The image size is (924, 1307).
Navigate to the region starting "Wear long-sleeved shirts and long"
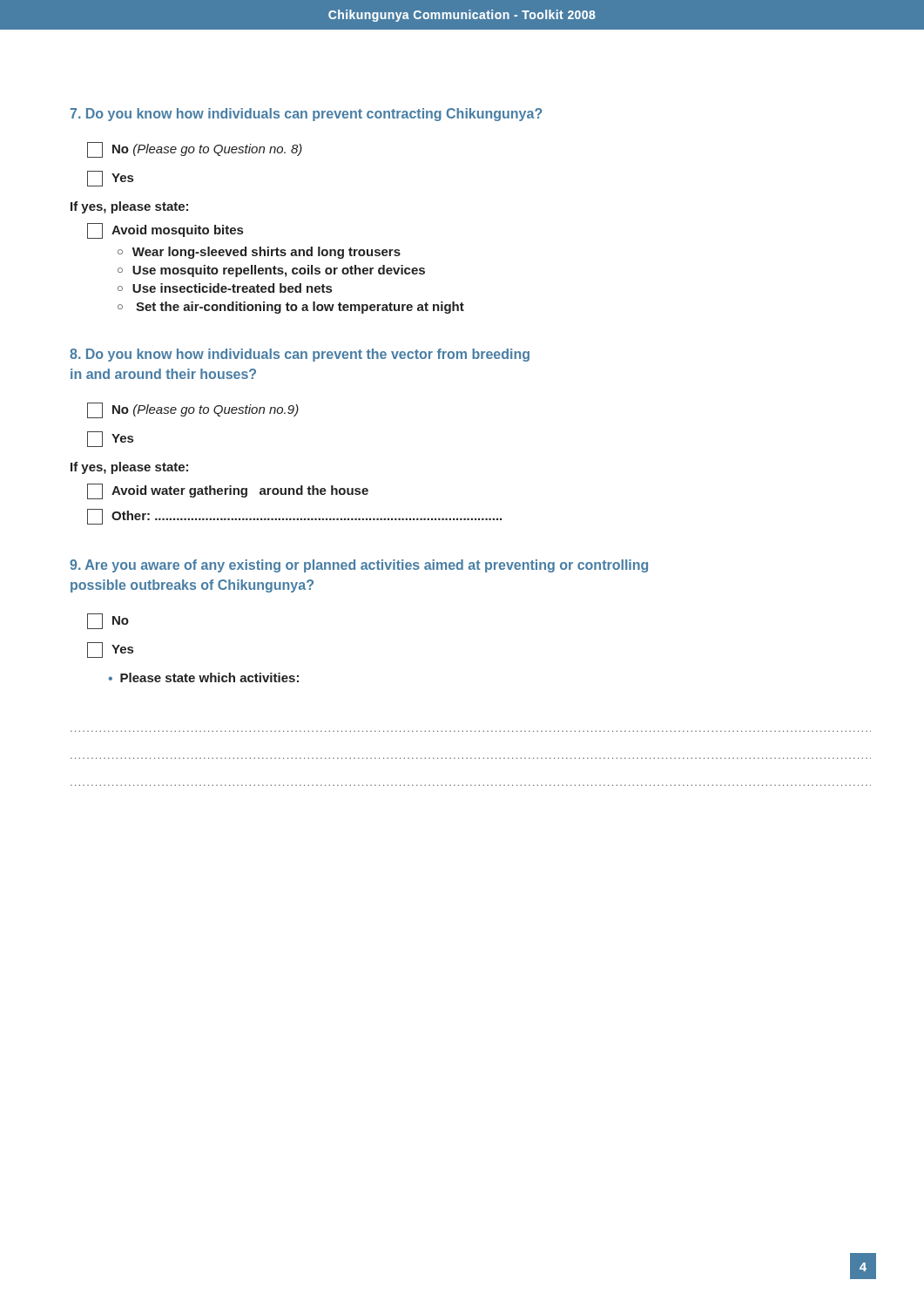(x=266, y=252)
